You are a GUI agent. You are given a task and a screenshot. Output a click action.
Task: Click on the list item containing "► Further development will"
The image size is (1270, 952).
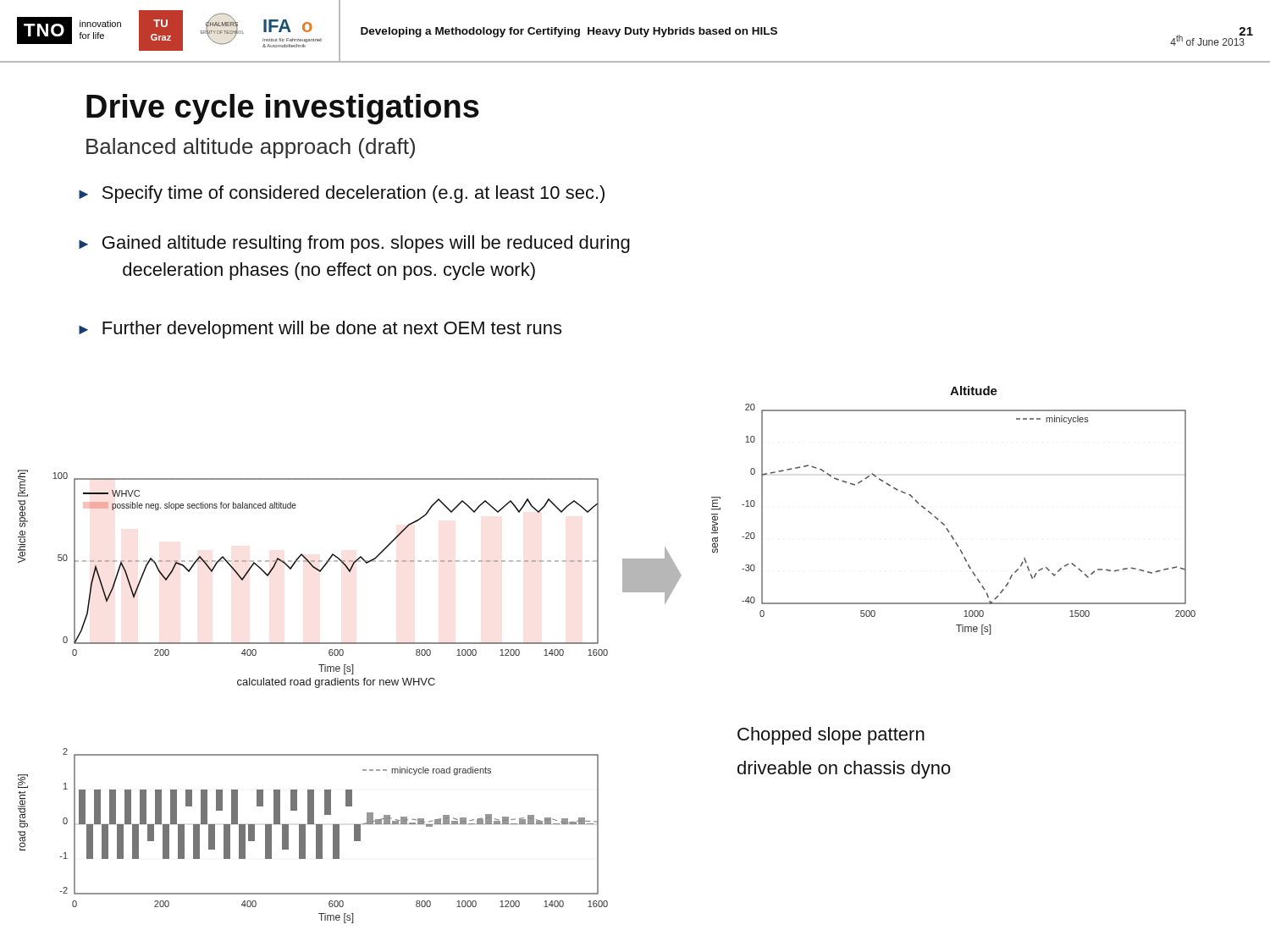319,328
